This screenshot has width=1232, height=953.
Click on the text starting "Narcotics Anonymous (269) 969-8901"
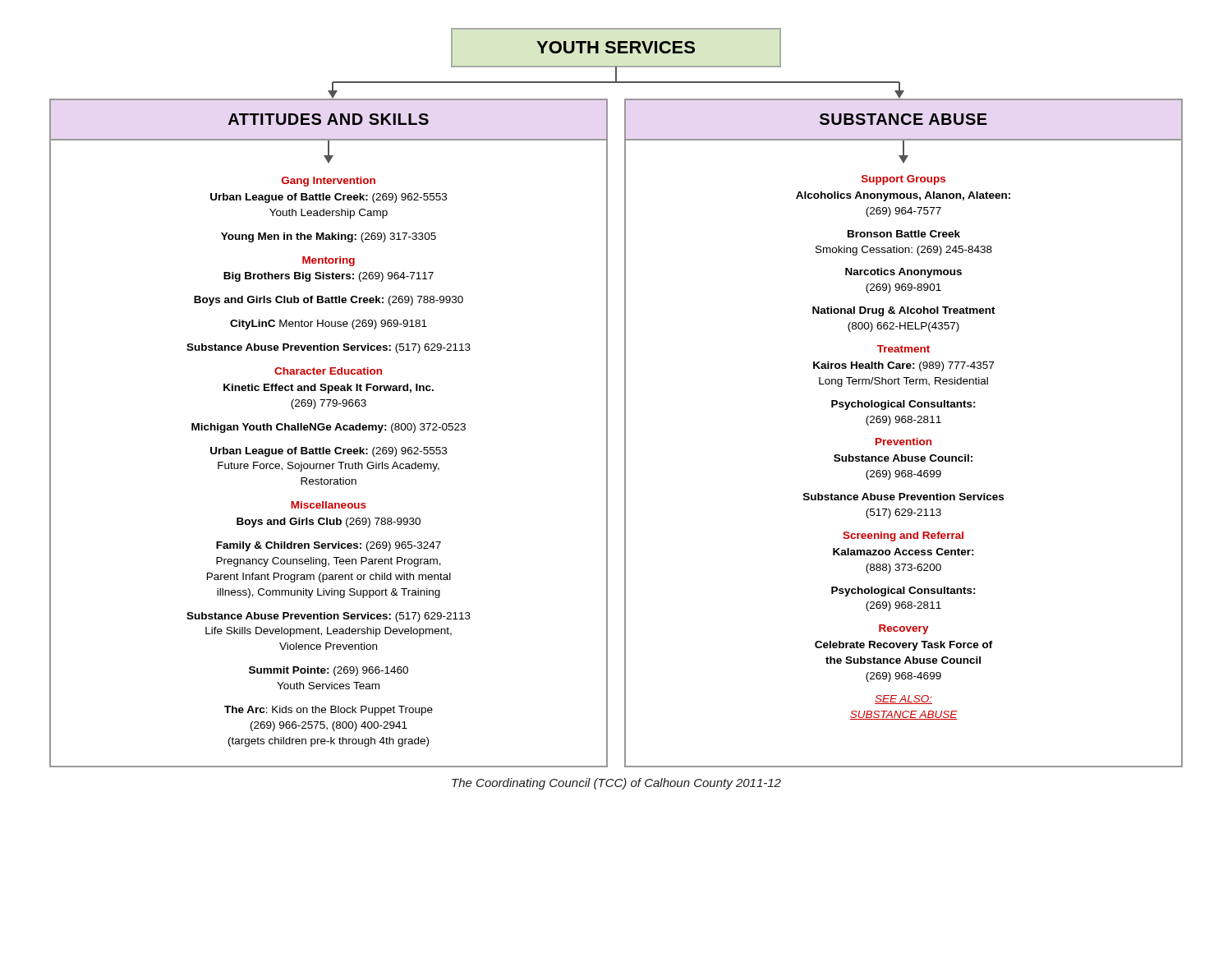click(x=903, y=280)
